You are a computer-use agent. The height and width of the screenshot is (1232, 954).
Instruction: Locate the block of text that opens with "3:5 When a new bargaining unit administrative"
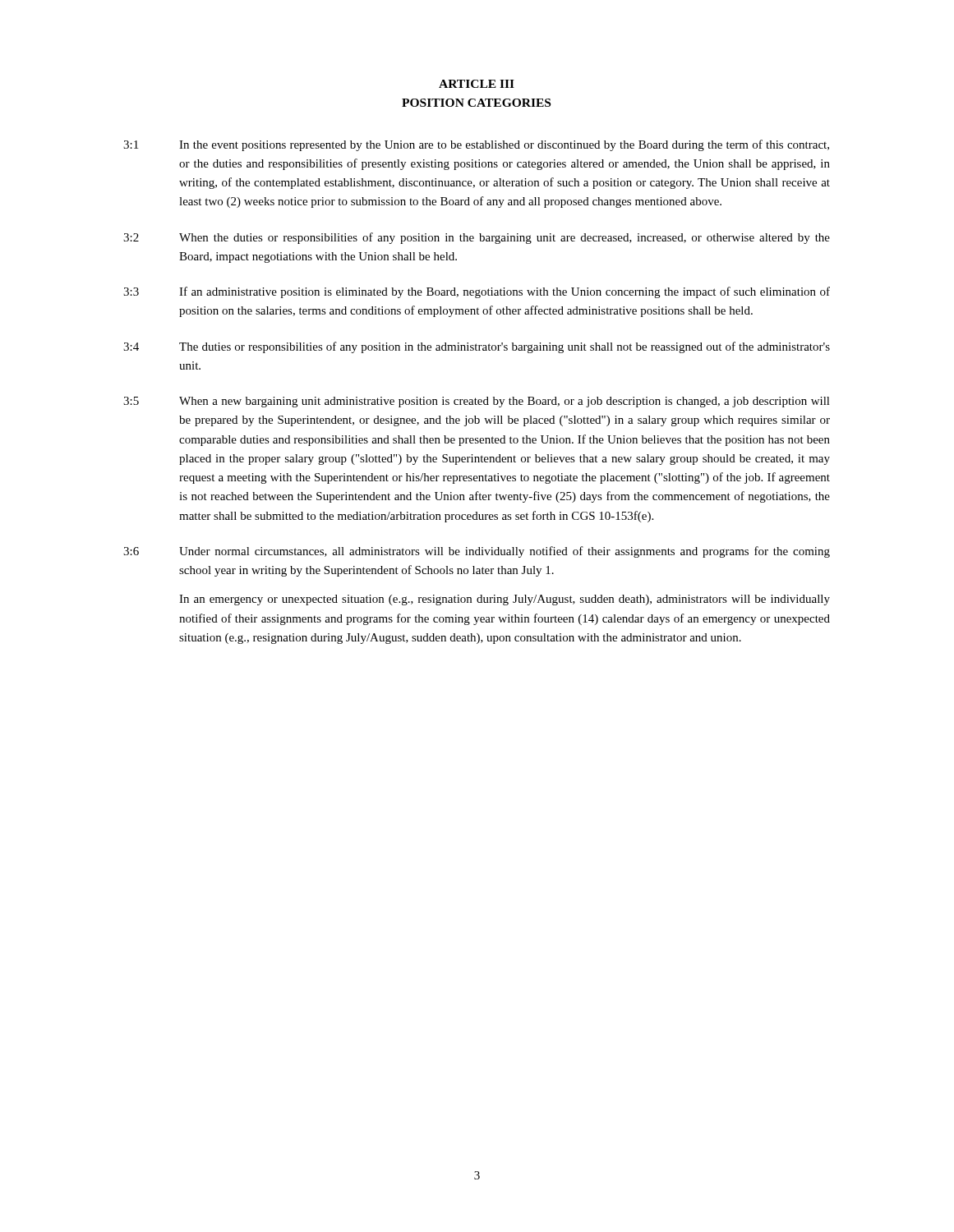pyautogui.click(x=477, y=459)
